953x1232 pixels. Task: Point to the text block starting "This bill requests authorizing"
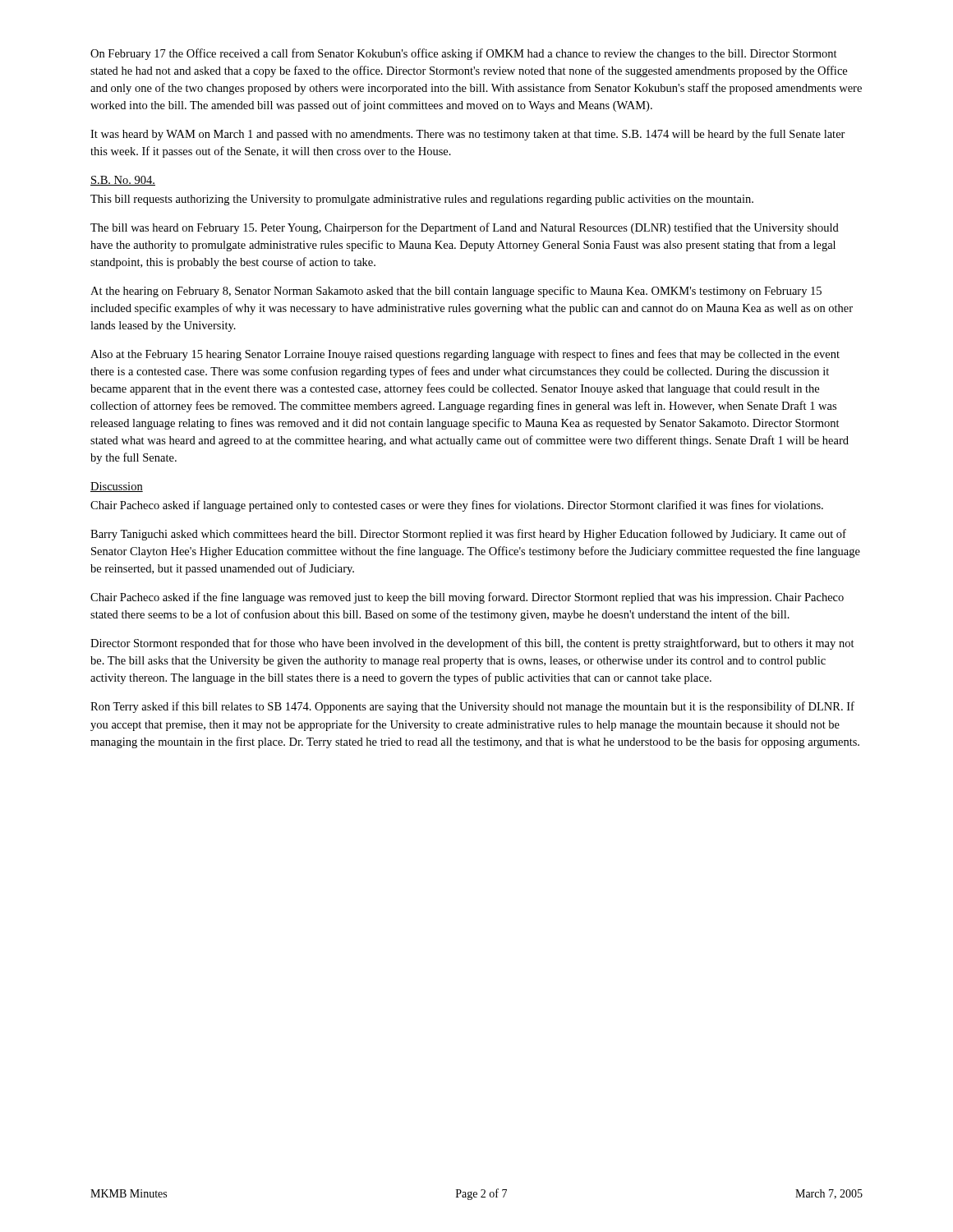(x=422, y=199)
